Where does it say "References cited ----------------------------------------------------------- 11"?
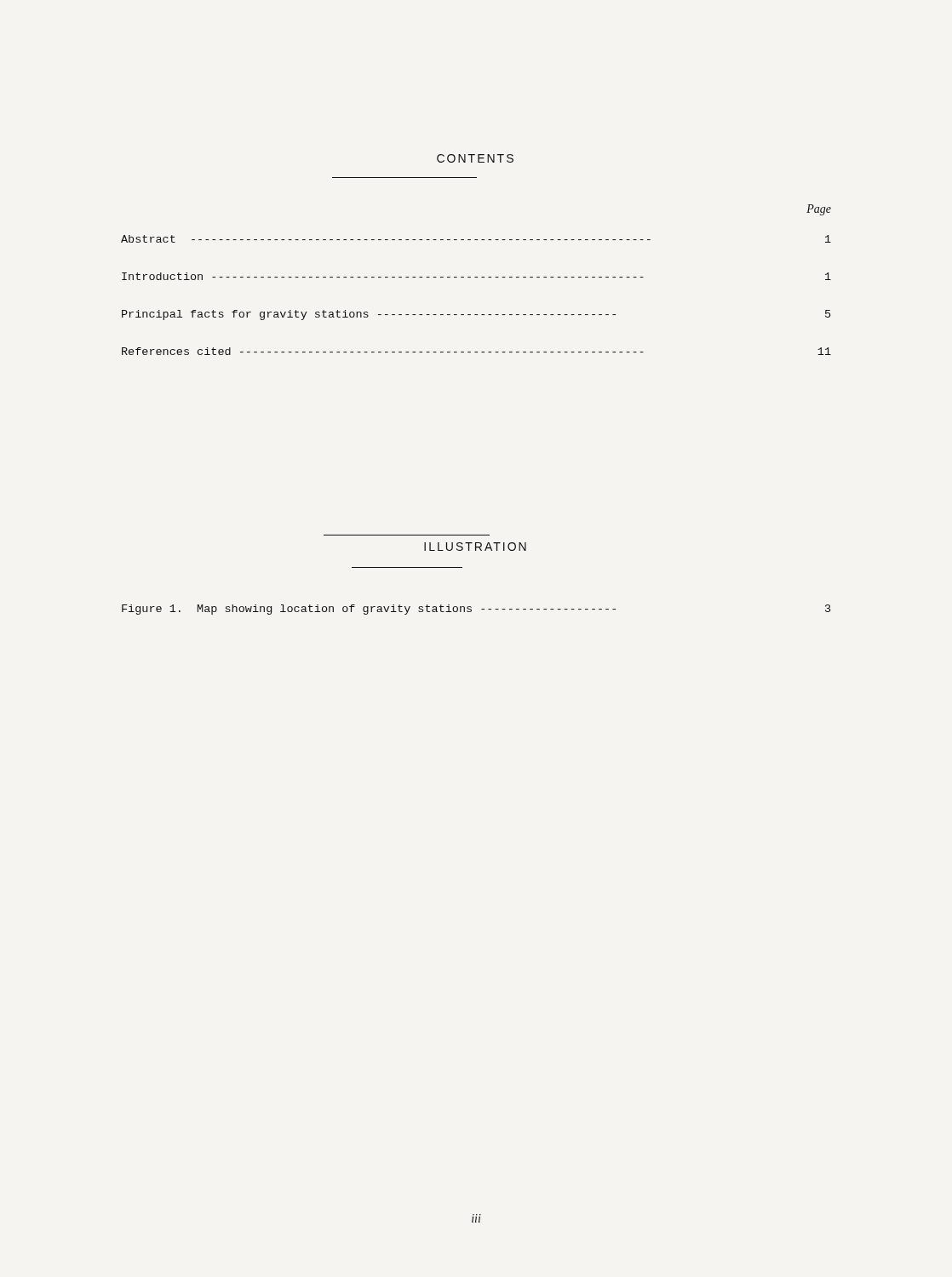 [x=476, y=352]
